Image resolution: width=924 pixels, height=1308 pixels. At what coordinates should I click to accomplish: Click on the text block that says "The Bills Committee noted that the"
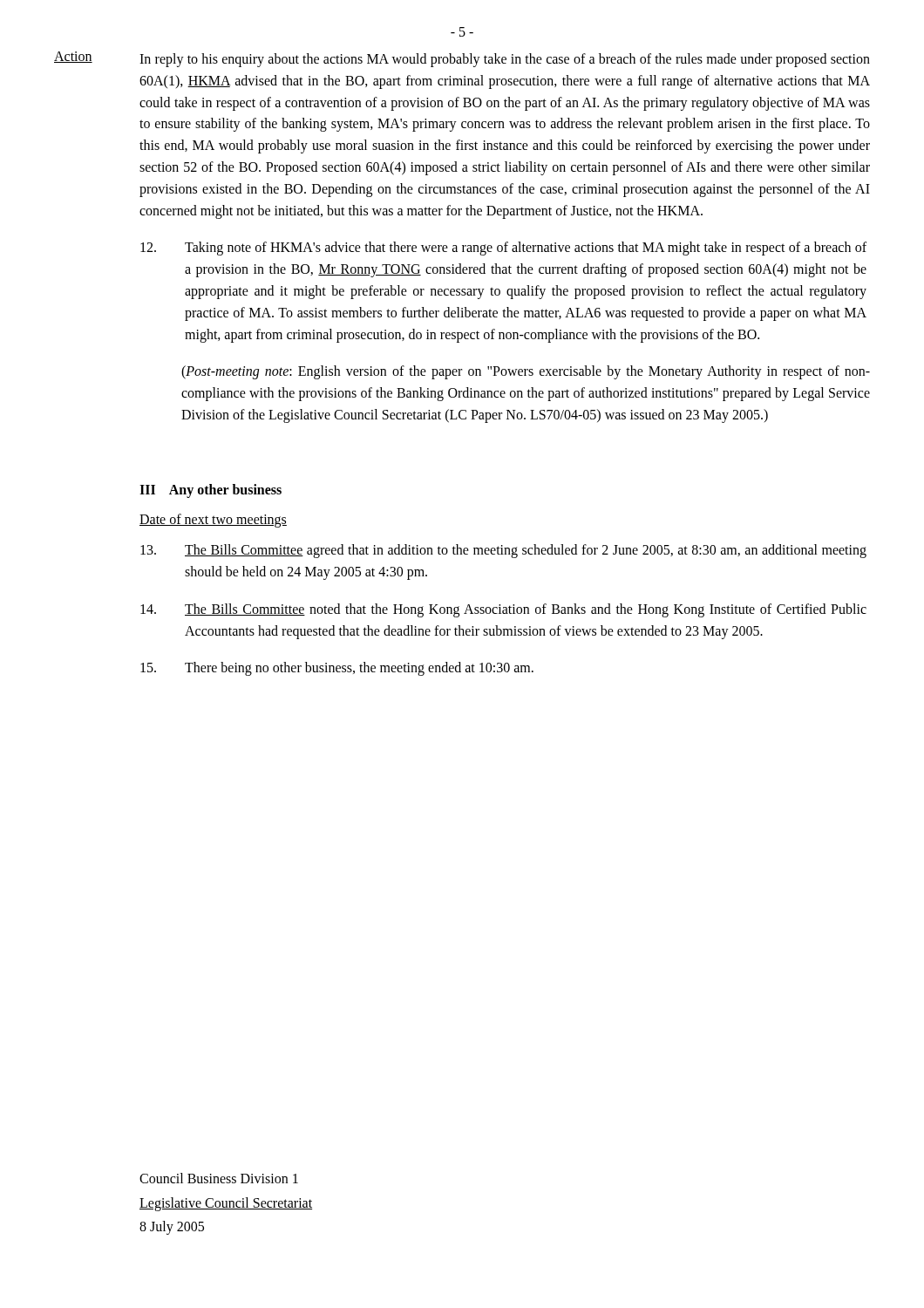503,620
